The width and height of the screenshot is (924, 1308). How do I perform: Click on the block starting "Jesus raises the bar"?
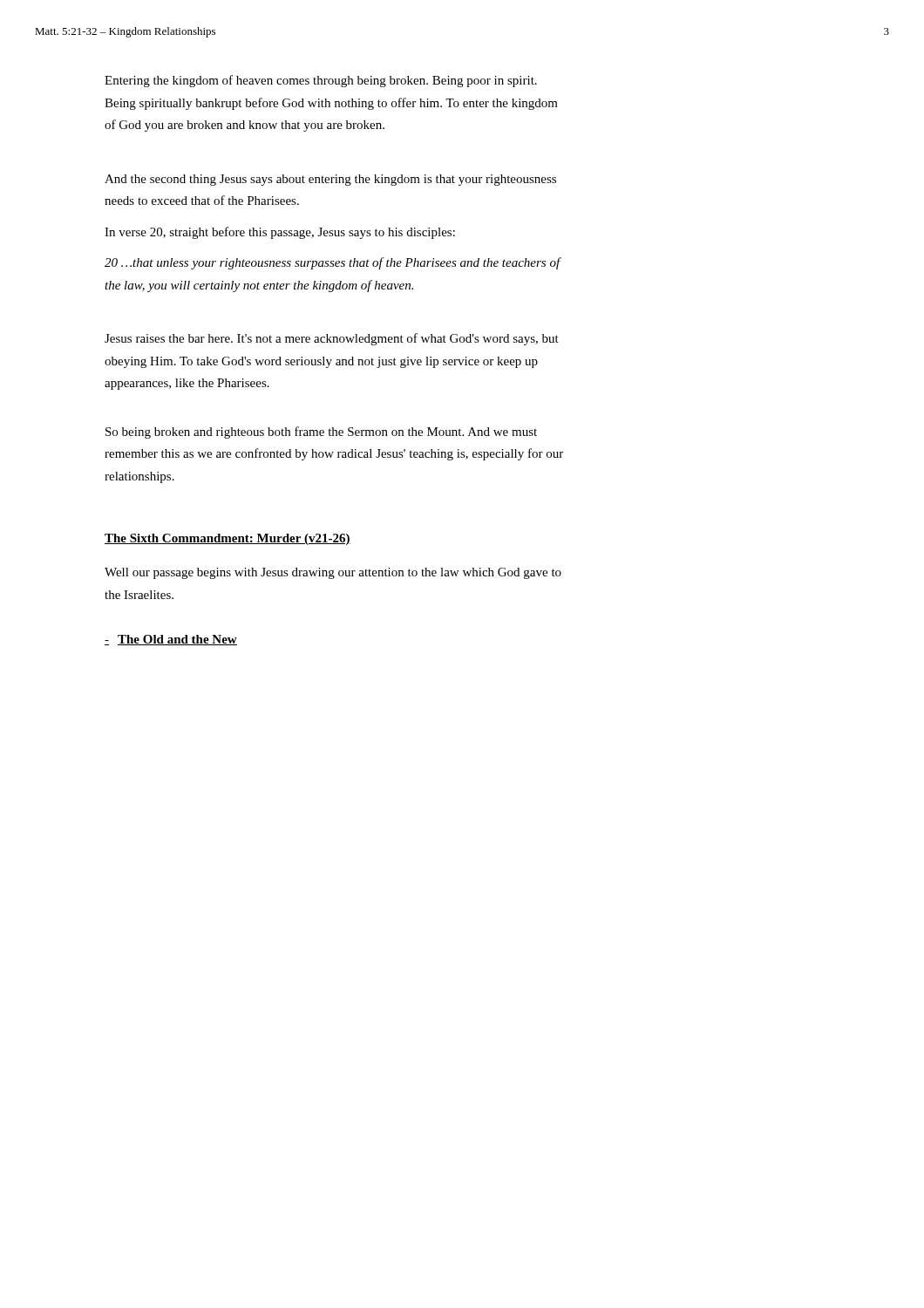[x=332, y=361]
